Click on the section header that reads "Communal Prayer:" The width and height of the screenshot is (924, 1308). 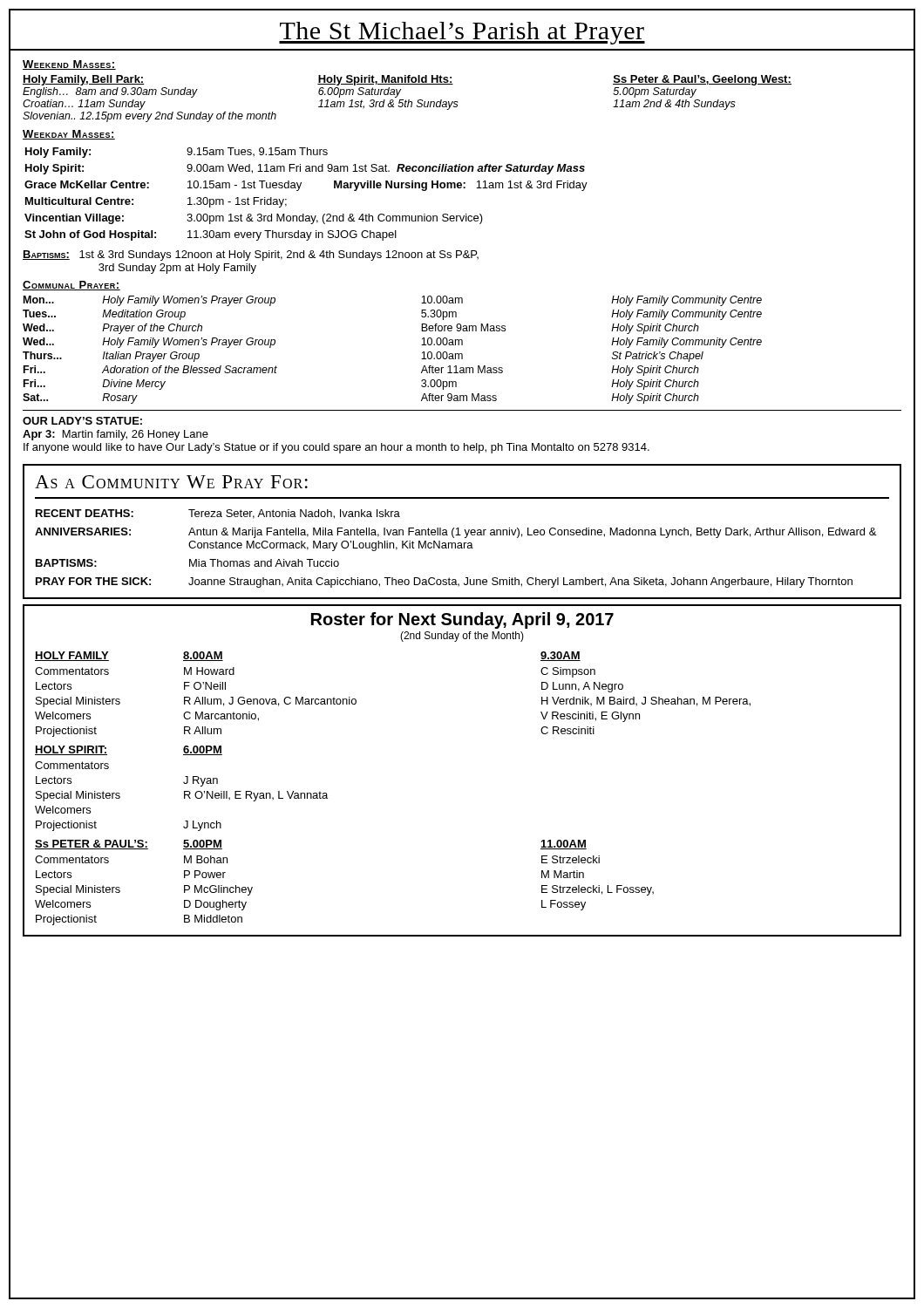[71, 285]
